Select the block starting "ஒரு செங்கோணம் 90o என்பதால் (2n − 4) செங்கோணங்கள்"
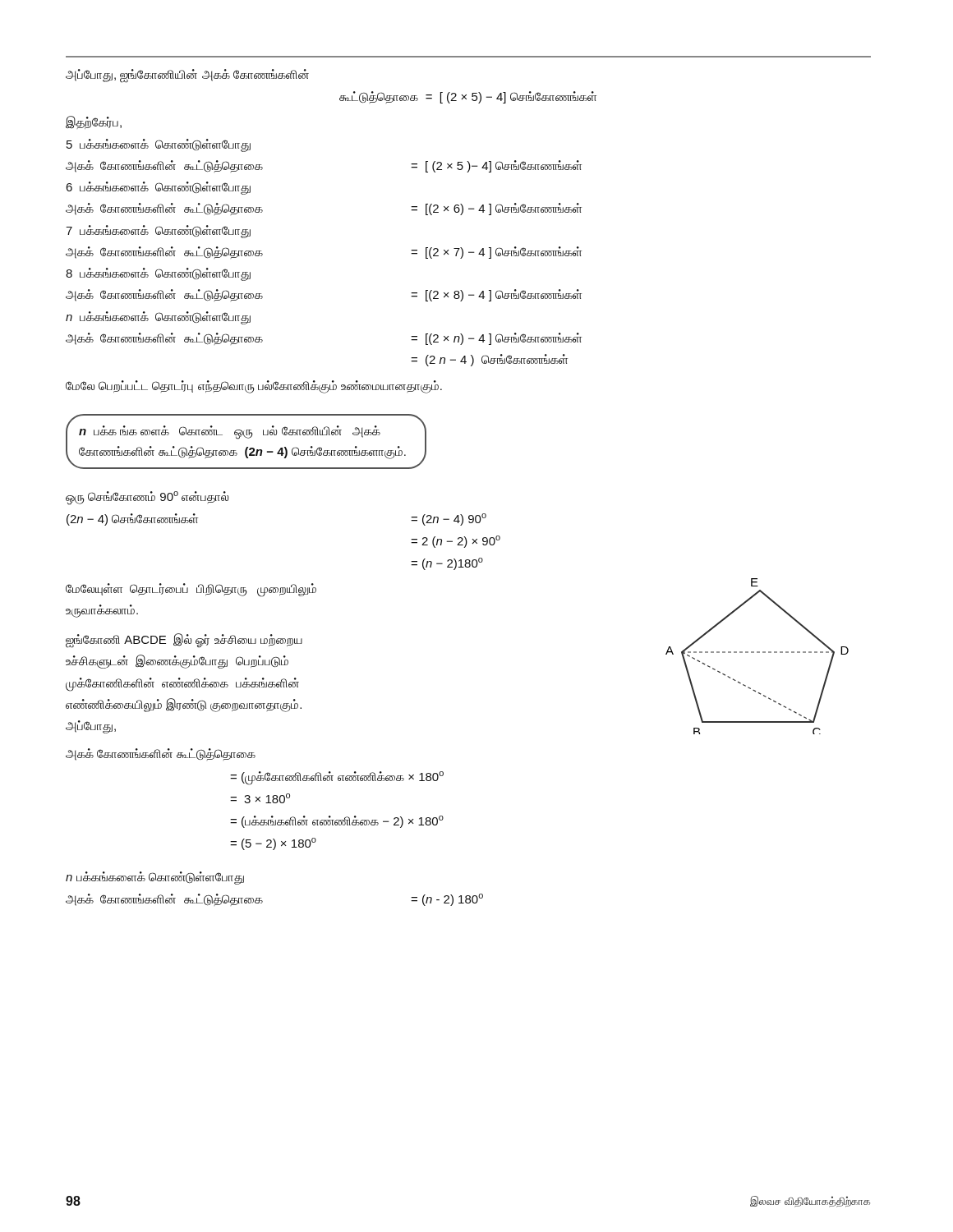Screen dimensions: 1232x953 [468, 530]
